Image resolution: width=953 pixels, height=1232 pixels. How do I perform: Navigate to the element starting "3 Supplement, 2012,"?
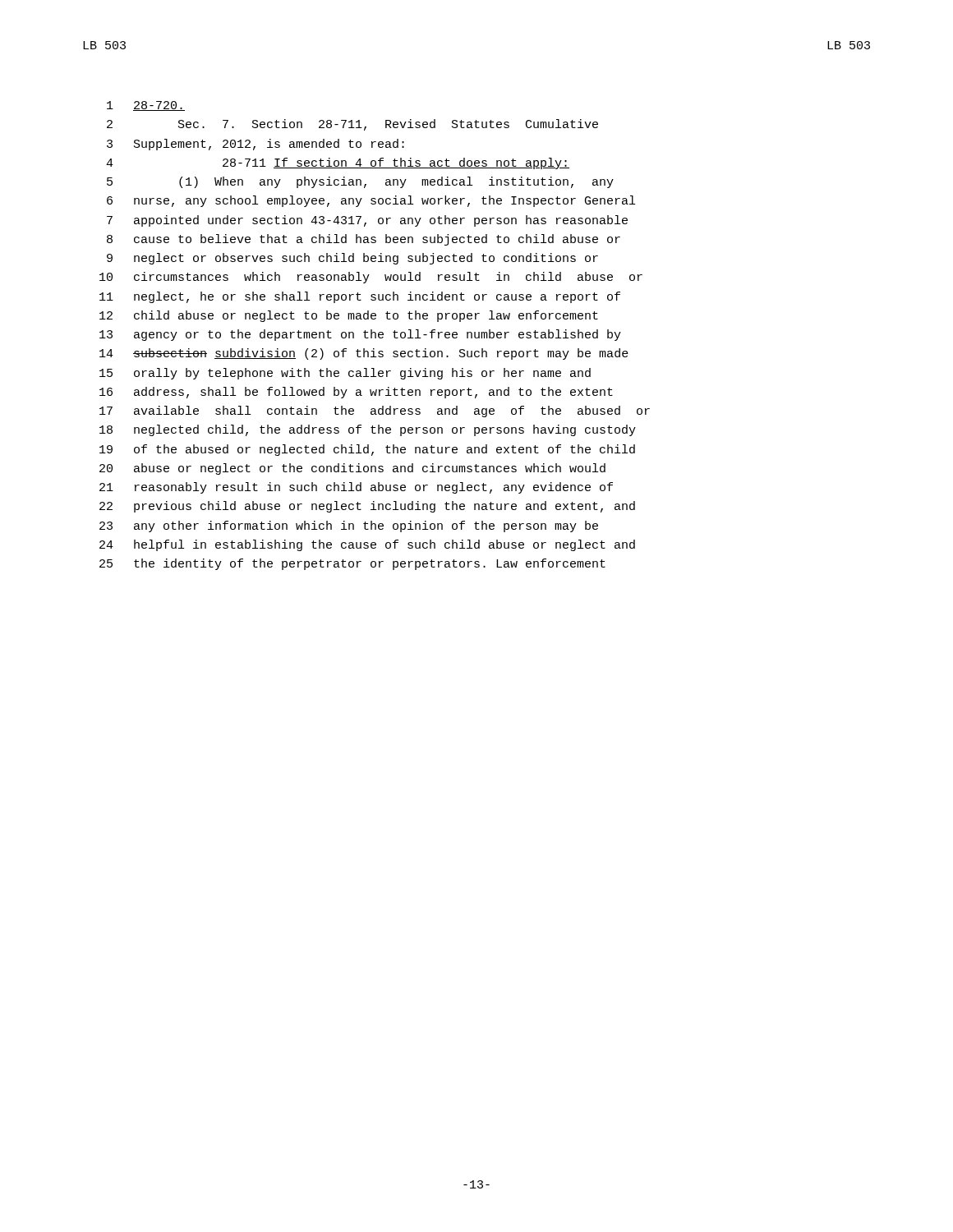[x=256, y=145]
